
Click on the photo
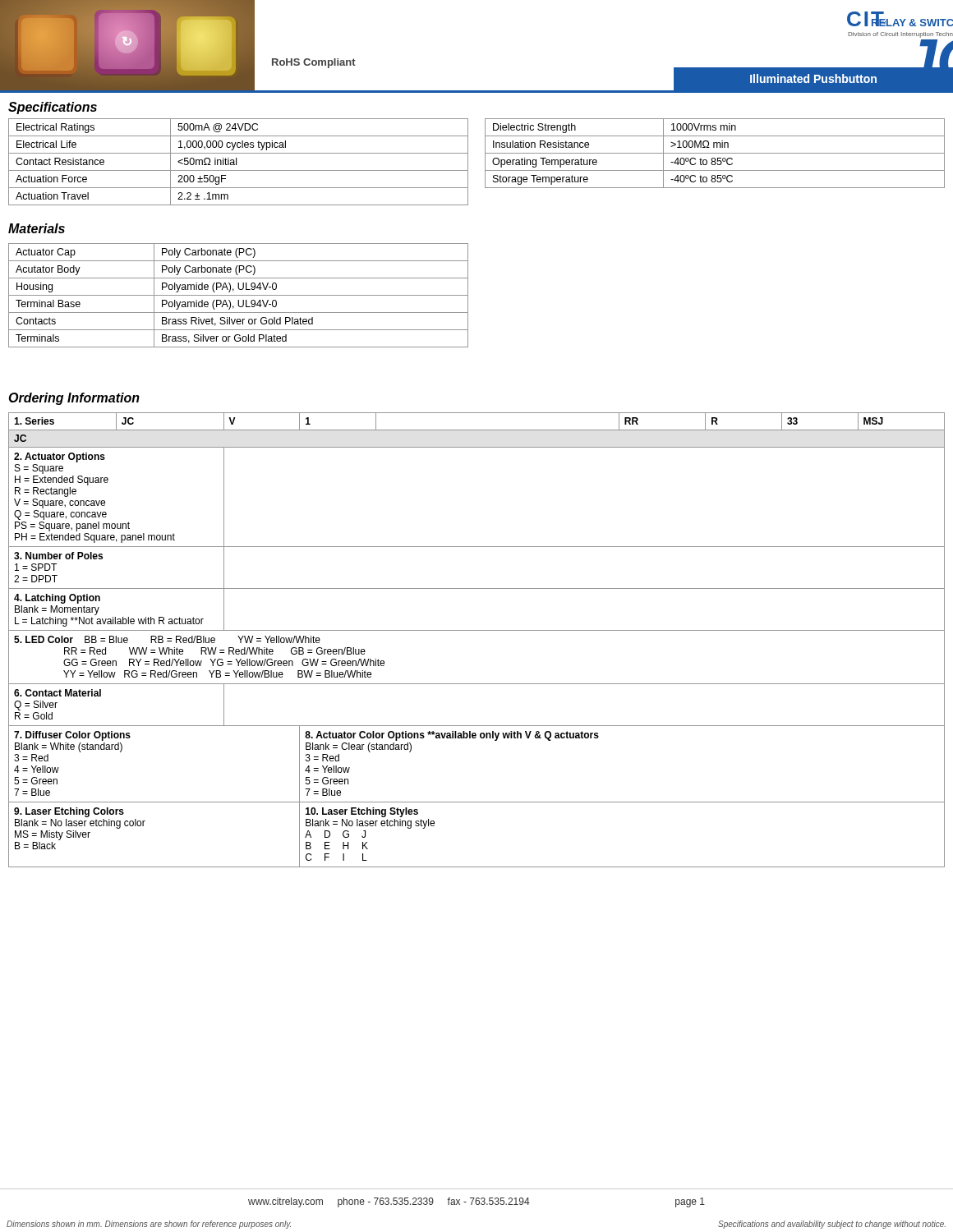pyautogui.click(x=127, y=45)
